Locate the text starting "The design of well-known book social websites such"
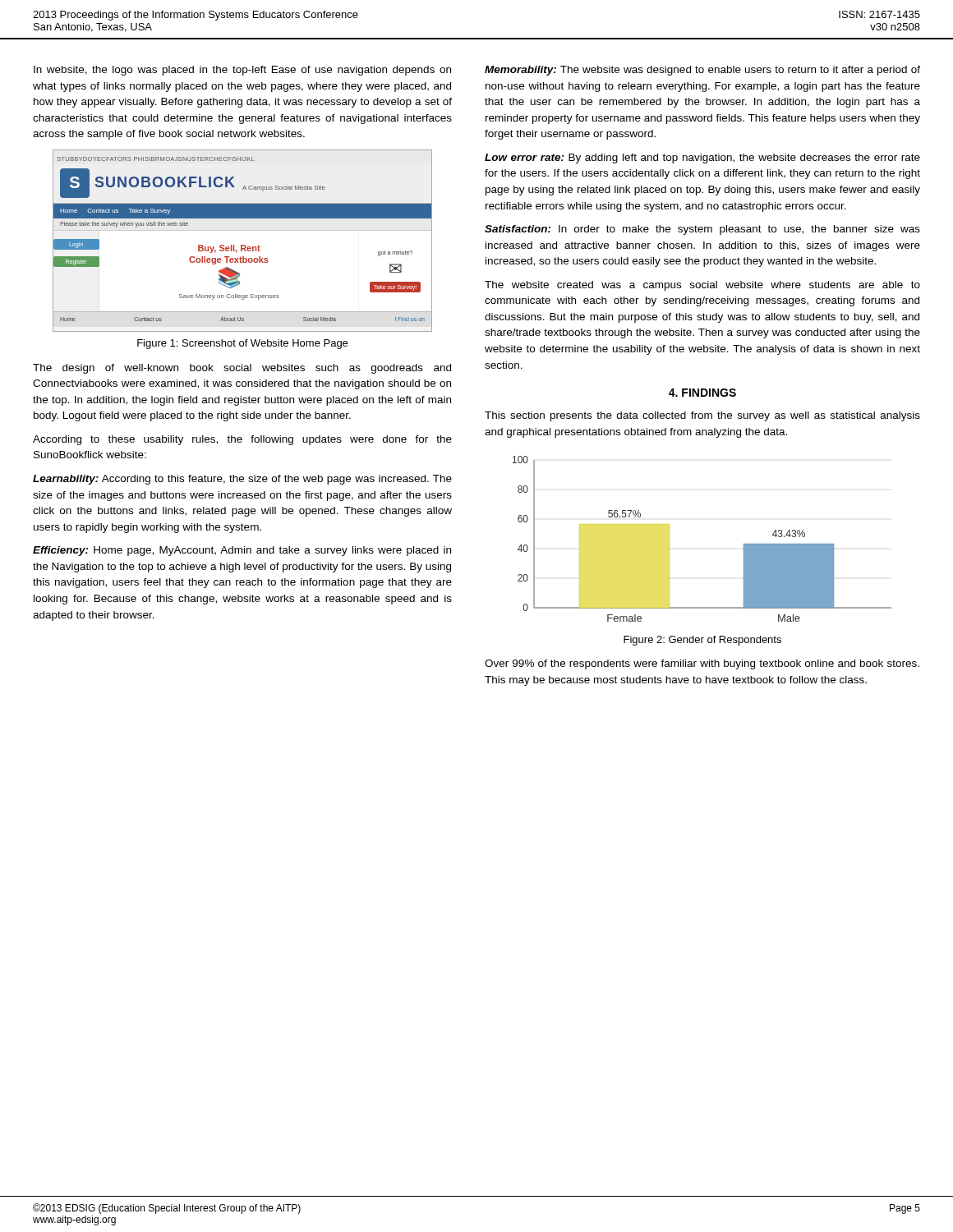 pyautogui.click(x=242, y=491)
